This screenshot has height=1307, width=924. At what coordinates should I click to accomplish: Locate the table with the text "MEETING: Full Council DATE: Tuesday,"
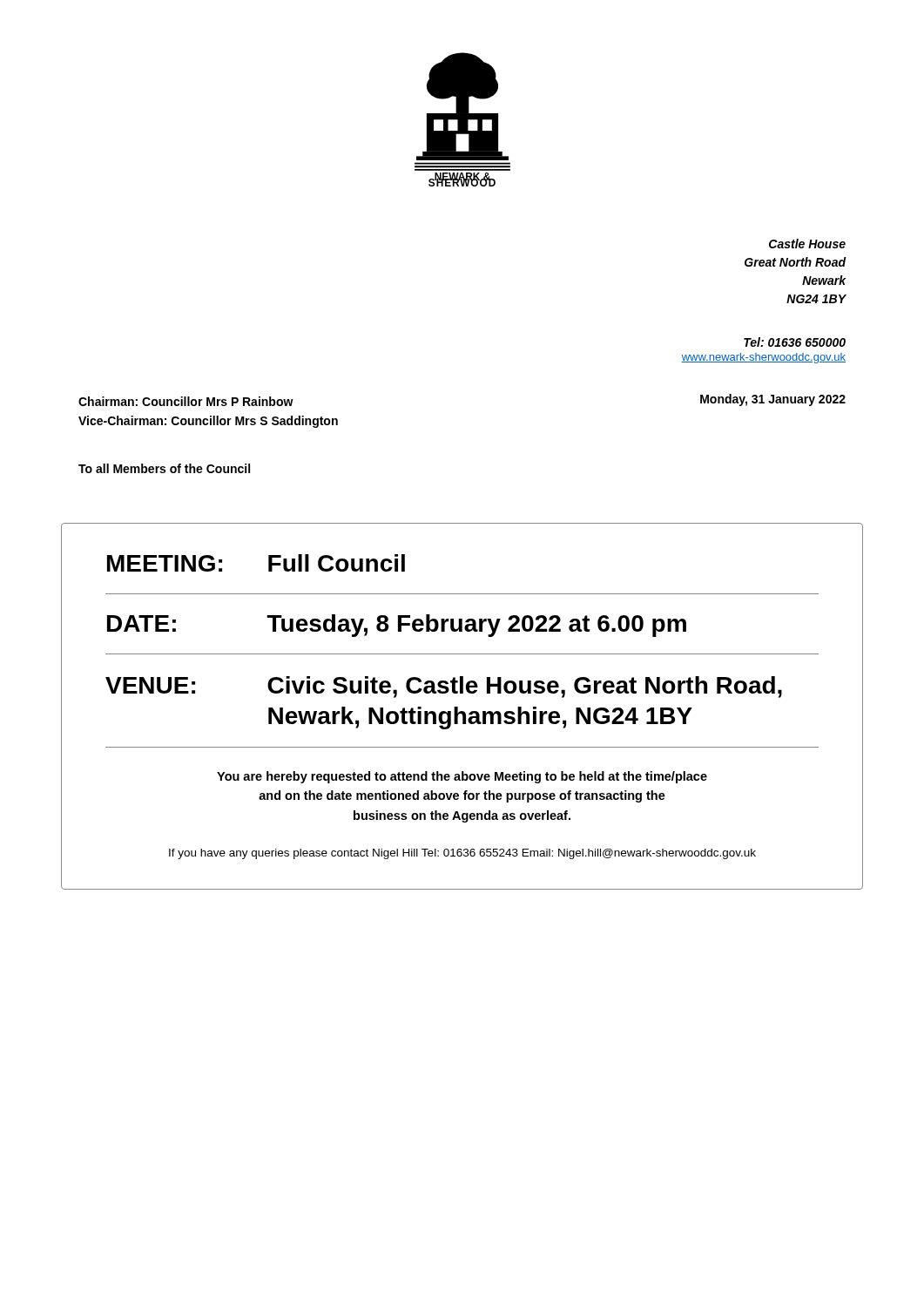(462, 649)
